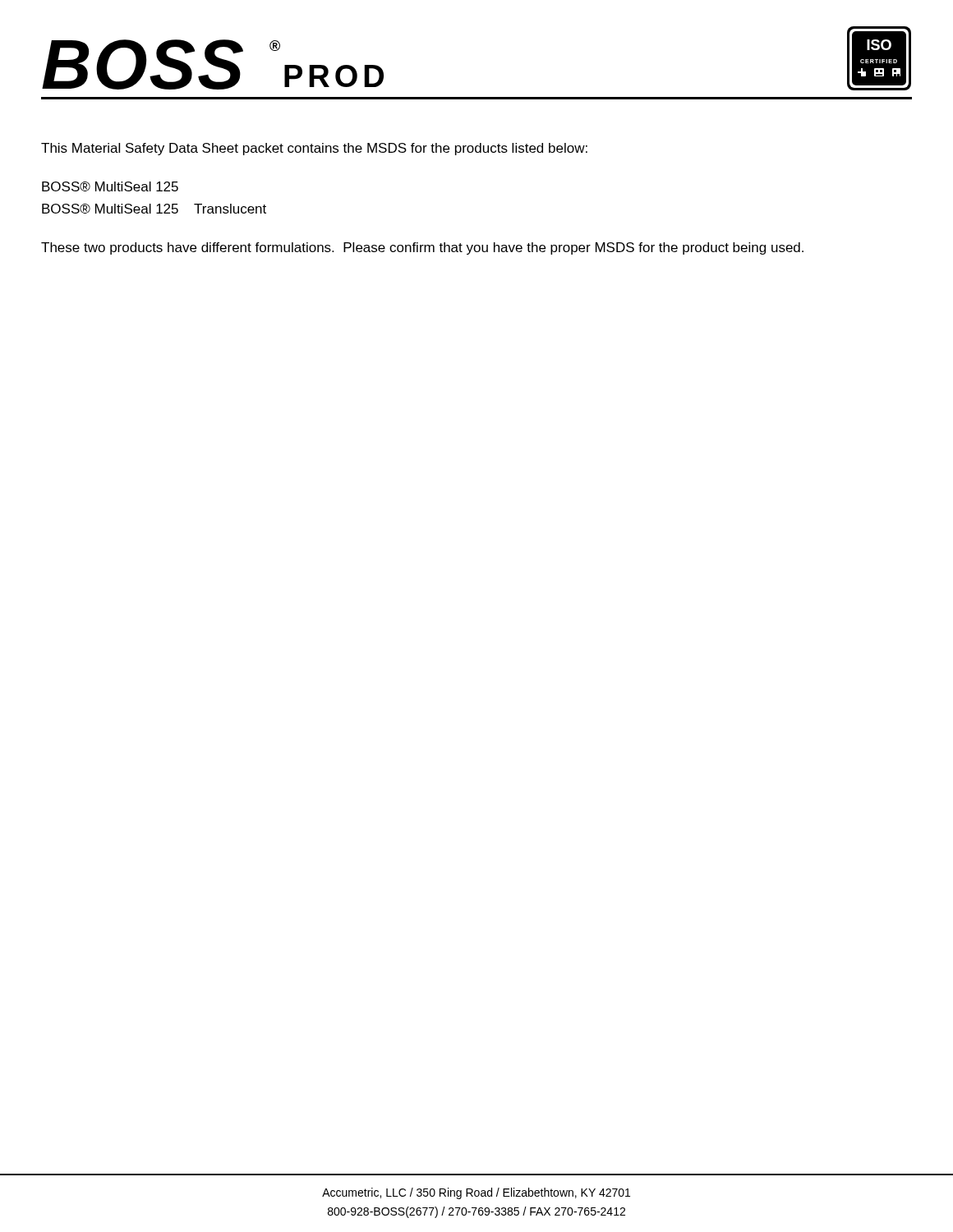
Task: Navigate to the block starting "This Material Safety Data Sheet"
Action: (315, 148)
